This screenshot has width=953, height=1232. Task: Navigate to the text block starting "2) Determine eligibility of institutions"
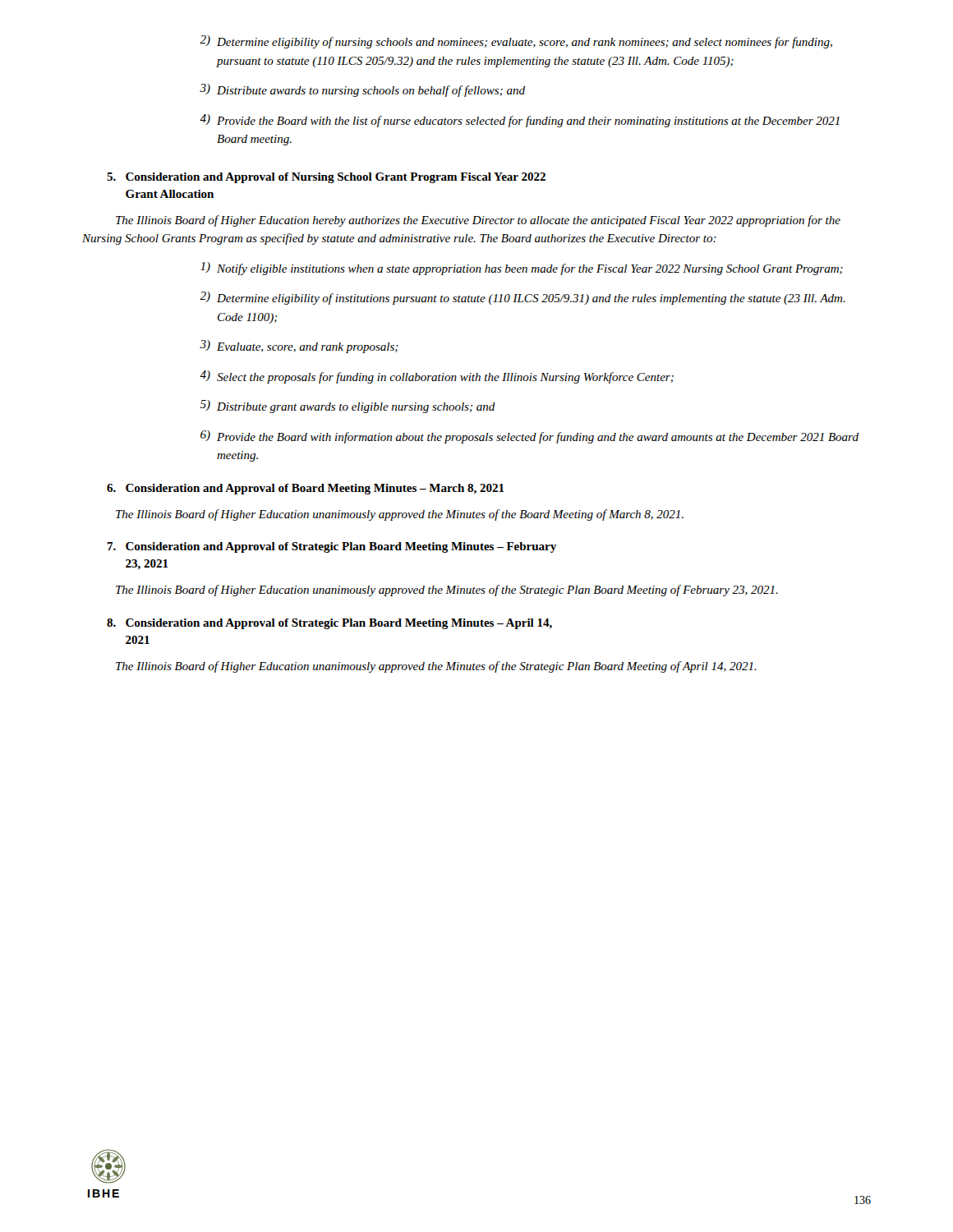pos(526,308)
